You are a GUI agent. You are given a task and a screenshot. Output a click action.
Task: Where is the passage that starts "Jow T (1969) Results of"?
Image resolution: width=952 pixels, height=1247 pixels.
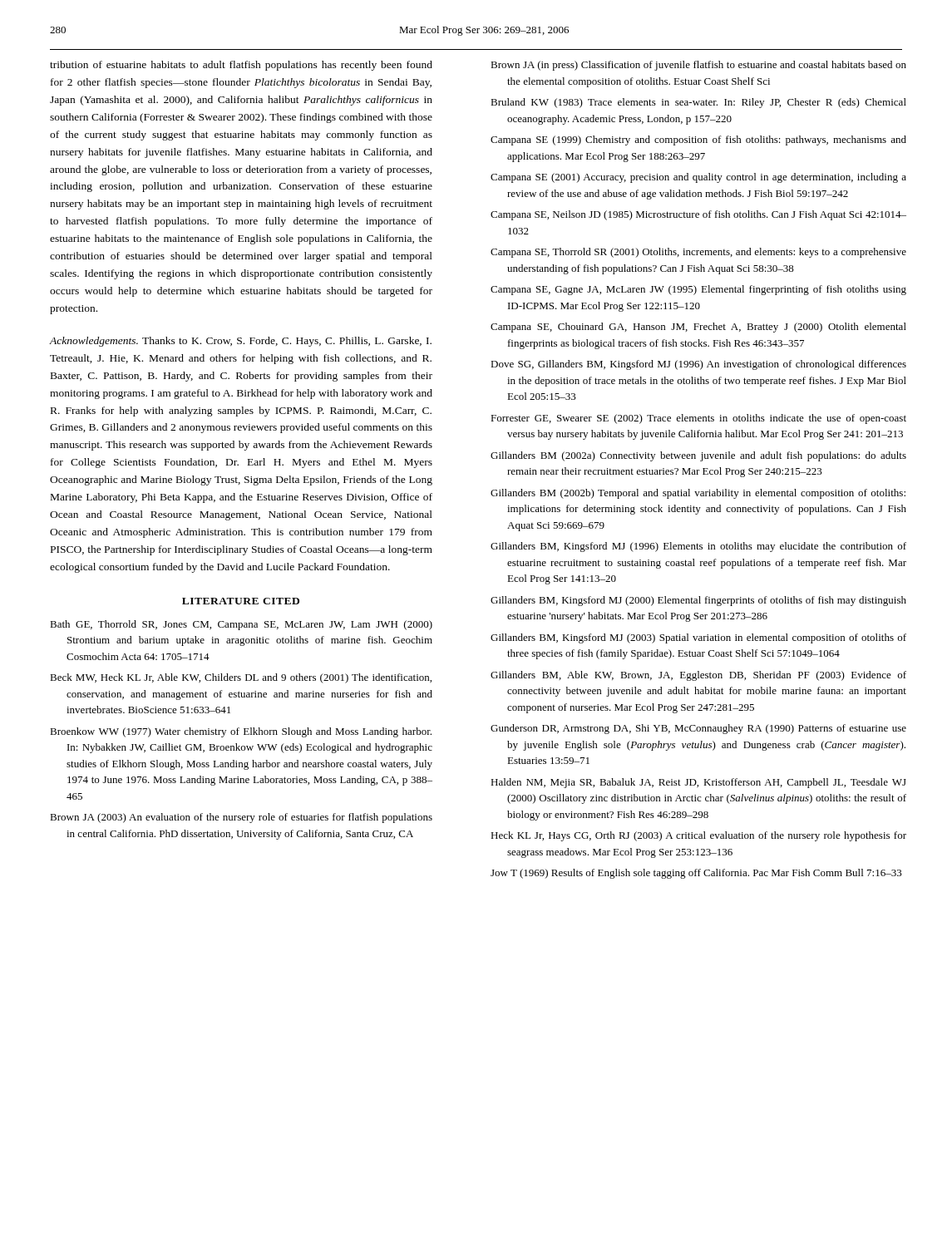(696, 873)
